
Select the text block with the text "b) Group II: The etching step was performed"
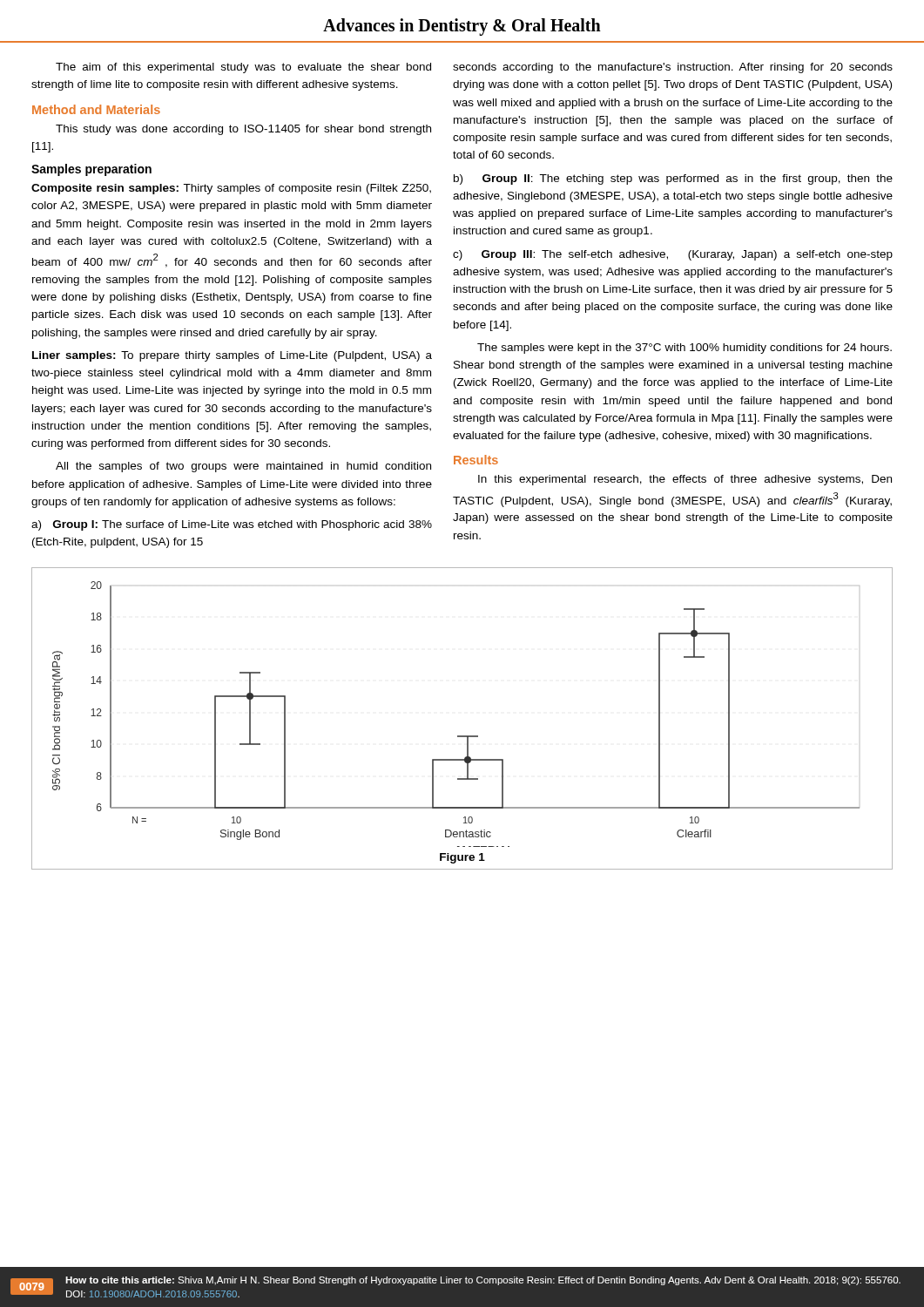[x=673, y=205]
